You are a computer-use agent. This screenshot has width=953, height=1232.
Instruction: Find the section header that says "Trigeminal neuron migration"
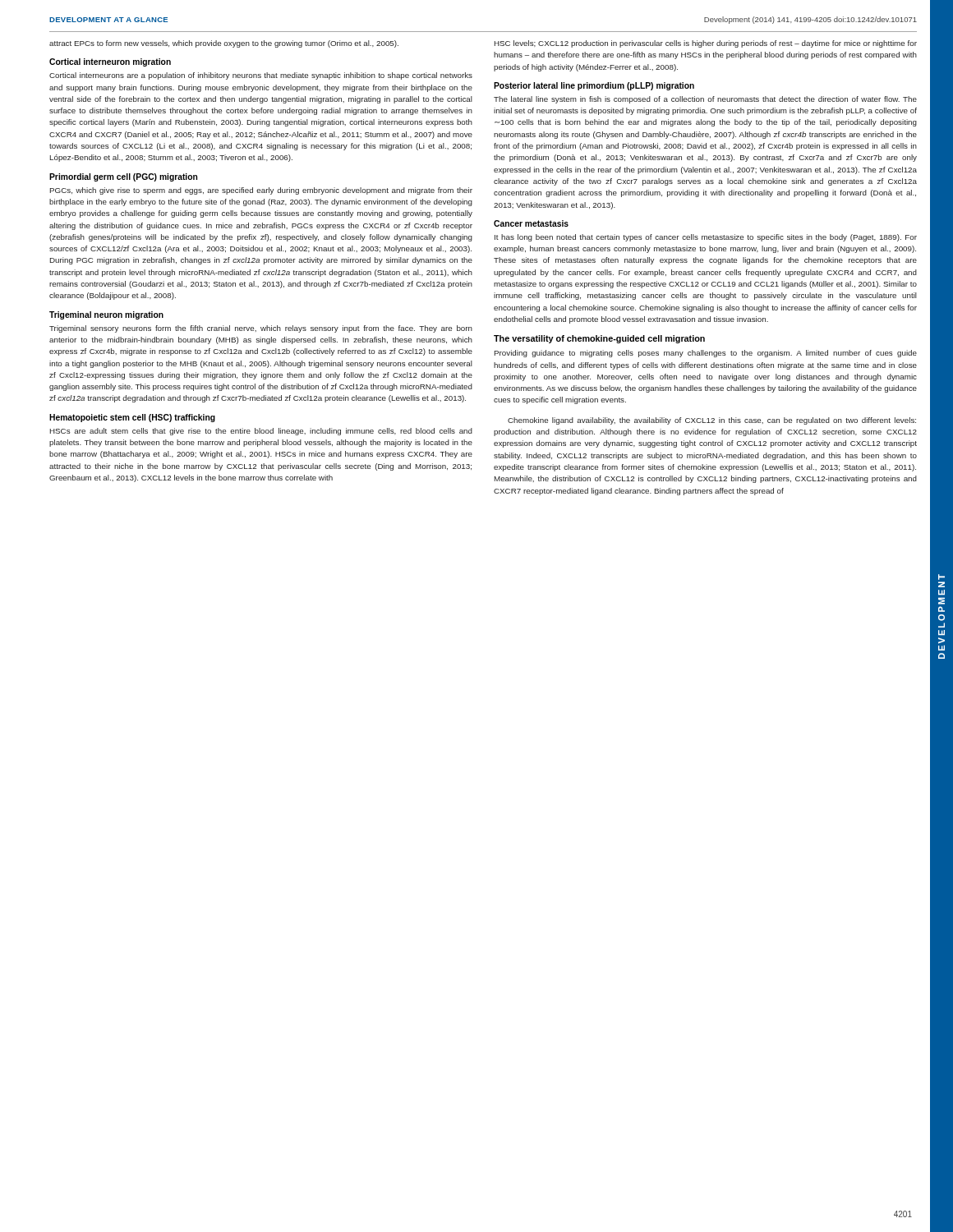(106, 315)
